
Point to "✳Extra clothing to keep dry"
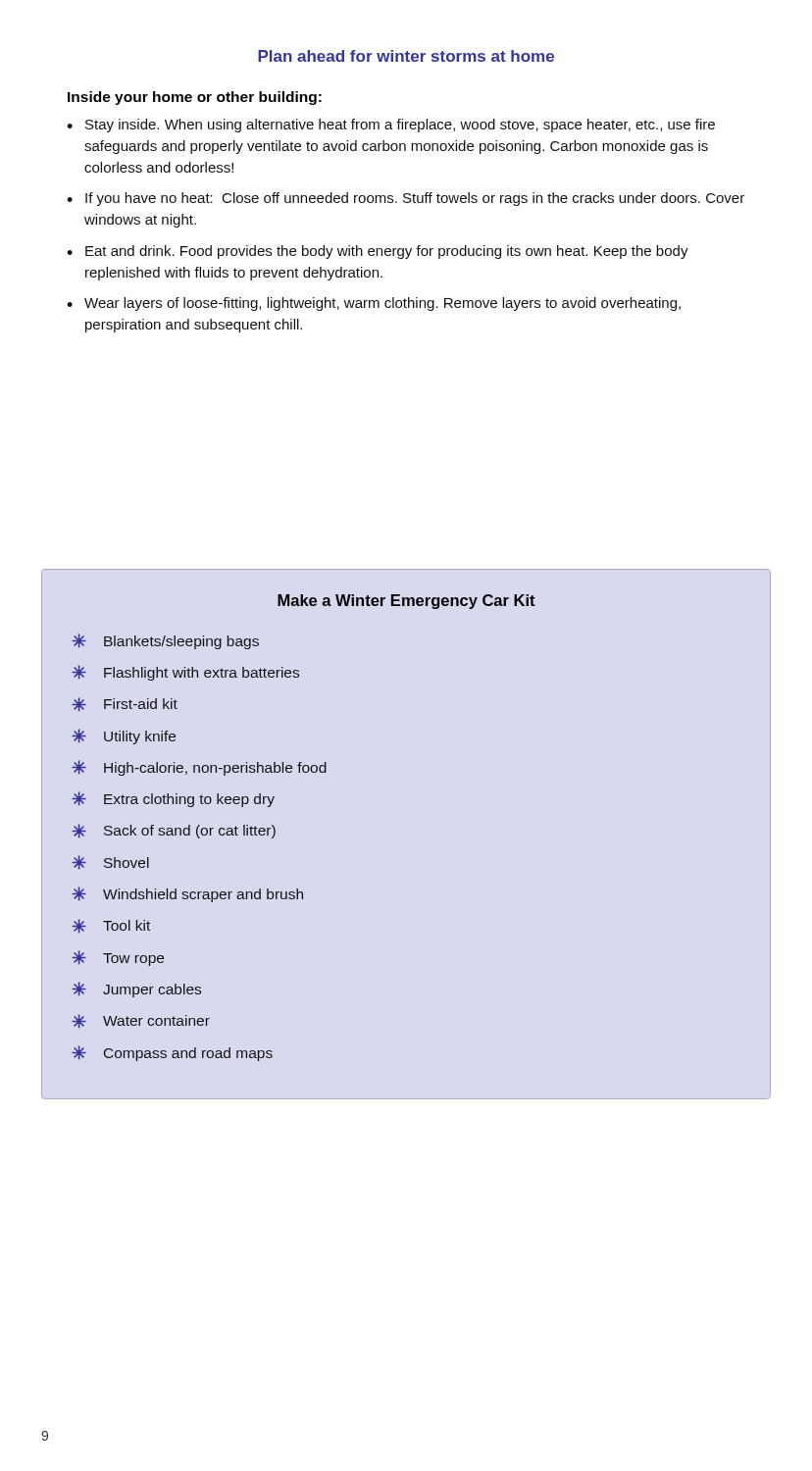[173, 800]
